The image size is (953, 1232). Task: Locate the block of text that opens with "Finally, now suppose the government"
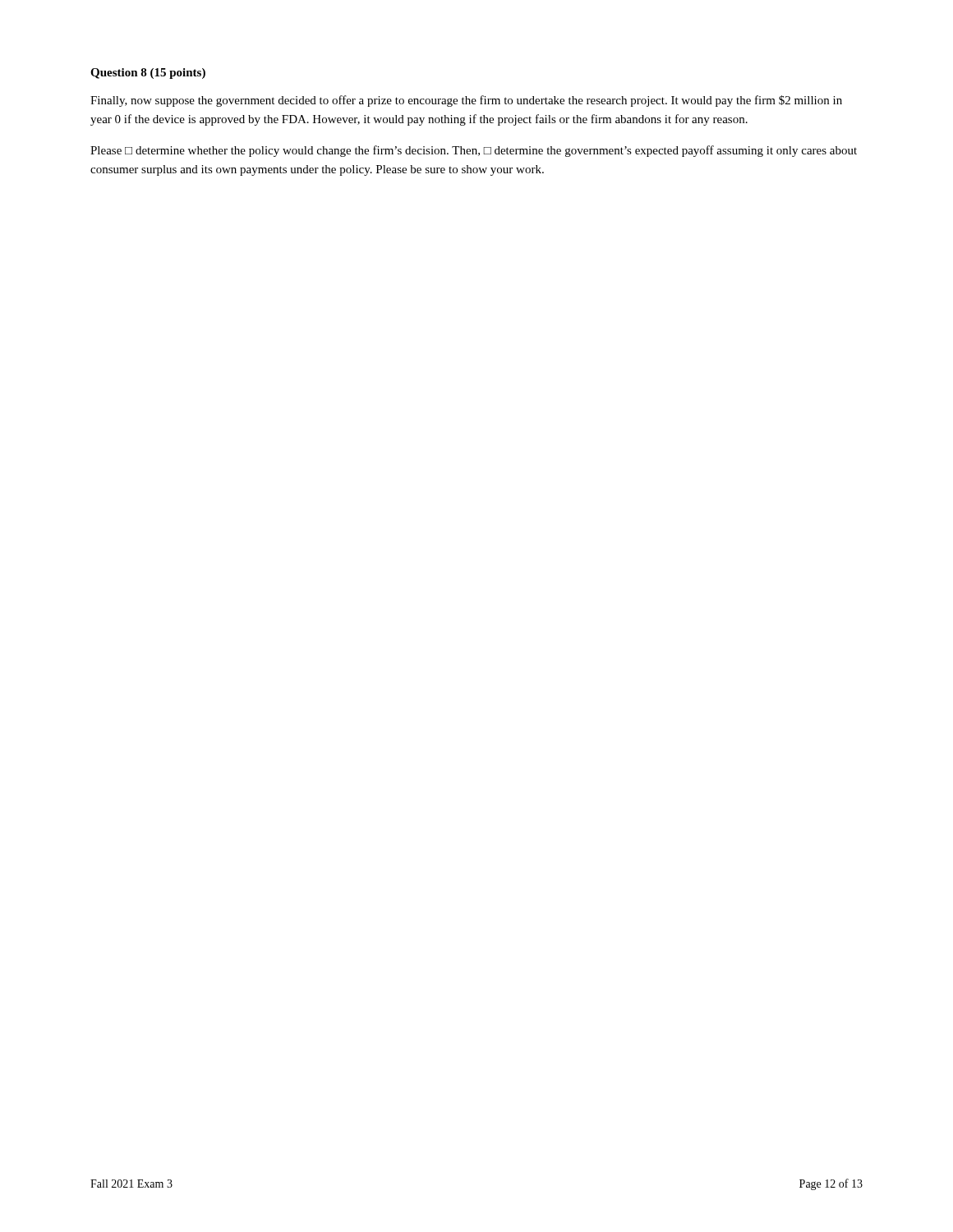click(466, 109)
